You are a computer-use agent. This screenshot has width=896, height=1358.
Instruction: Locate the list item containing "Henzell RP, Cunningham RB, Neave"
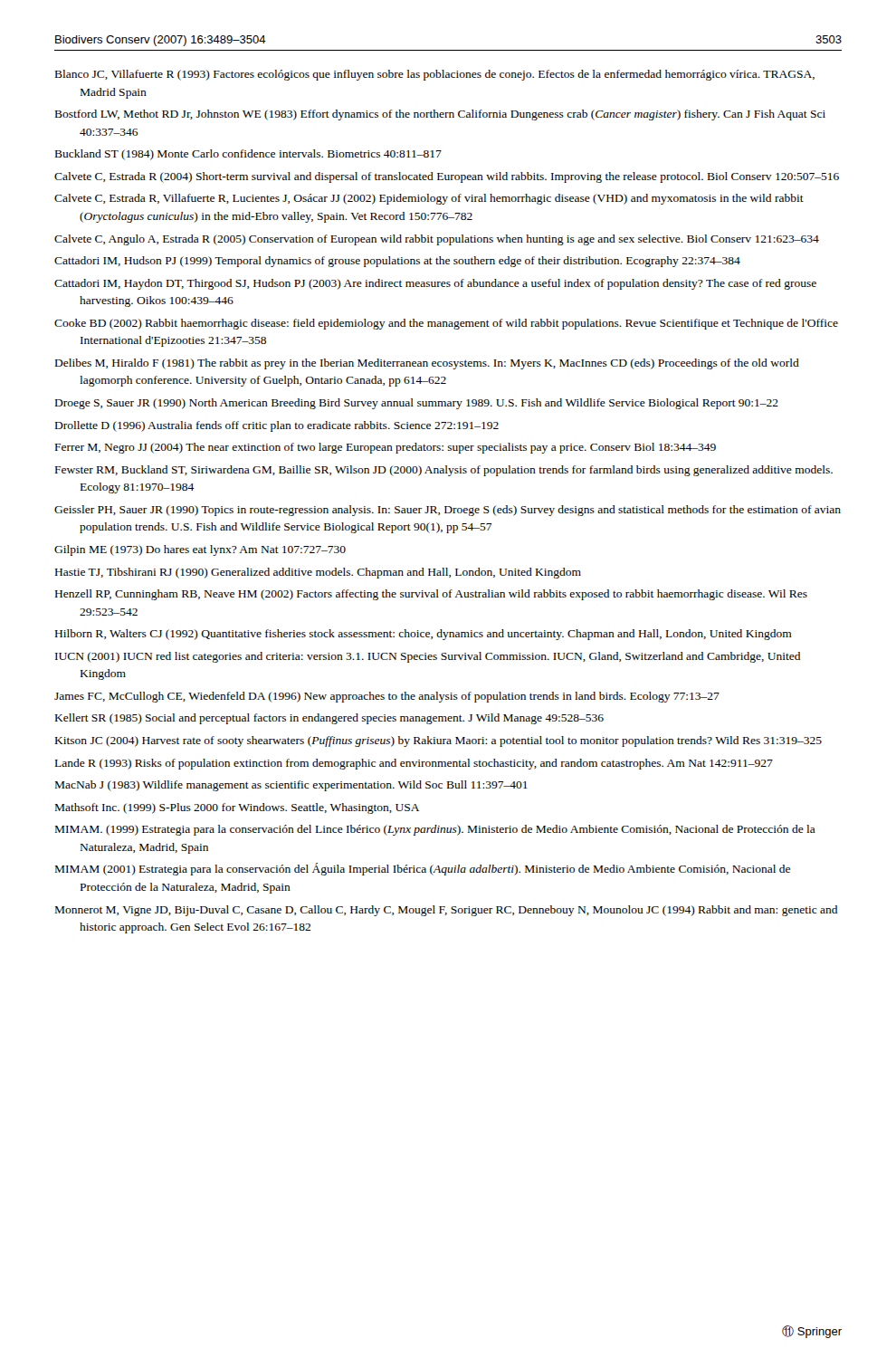(x=431, y=602)
